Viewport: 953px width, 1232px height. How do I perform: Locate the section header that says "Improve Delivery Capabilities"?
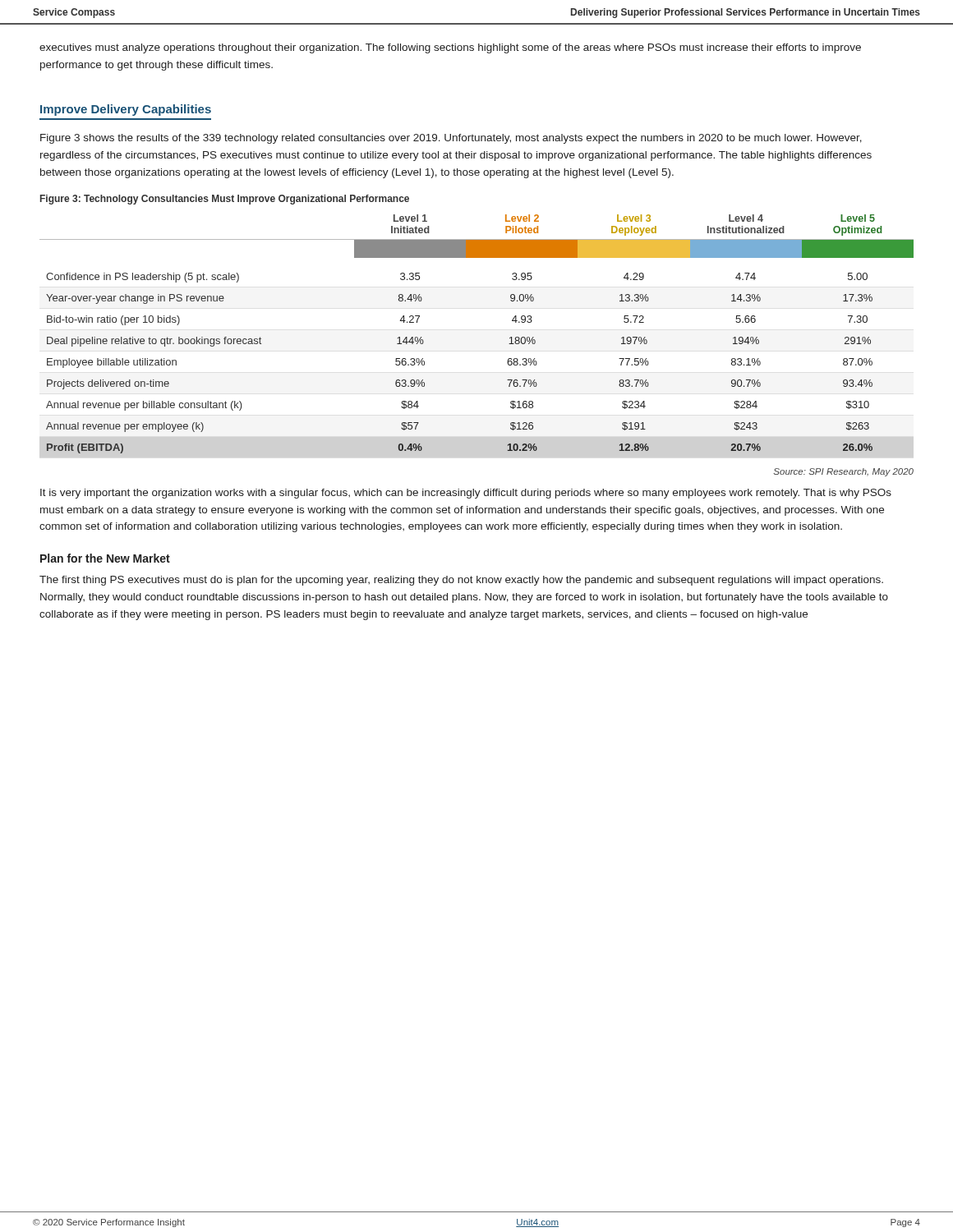tap(125, 109)
